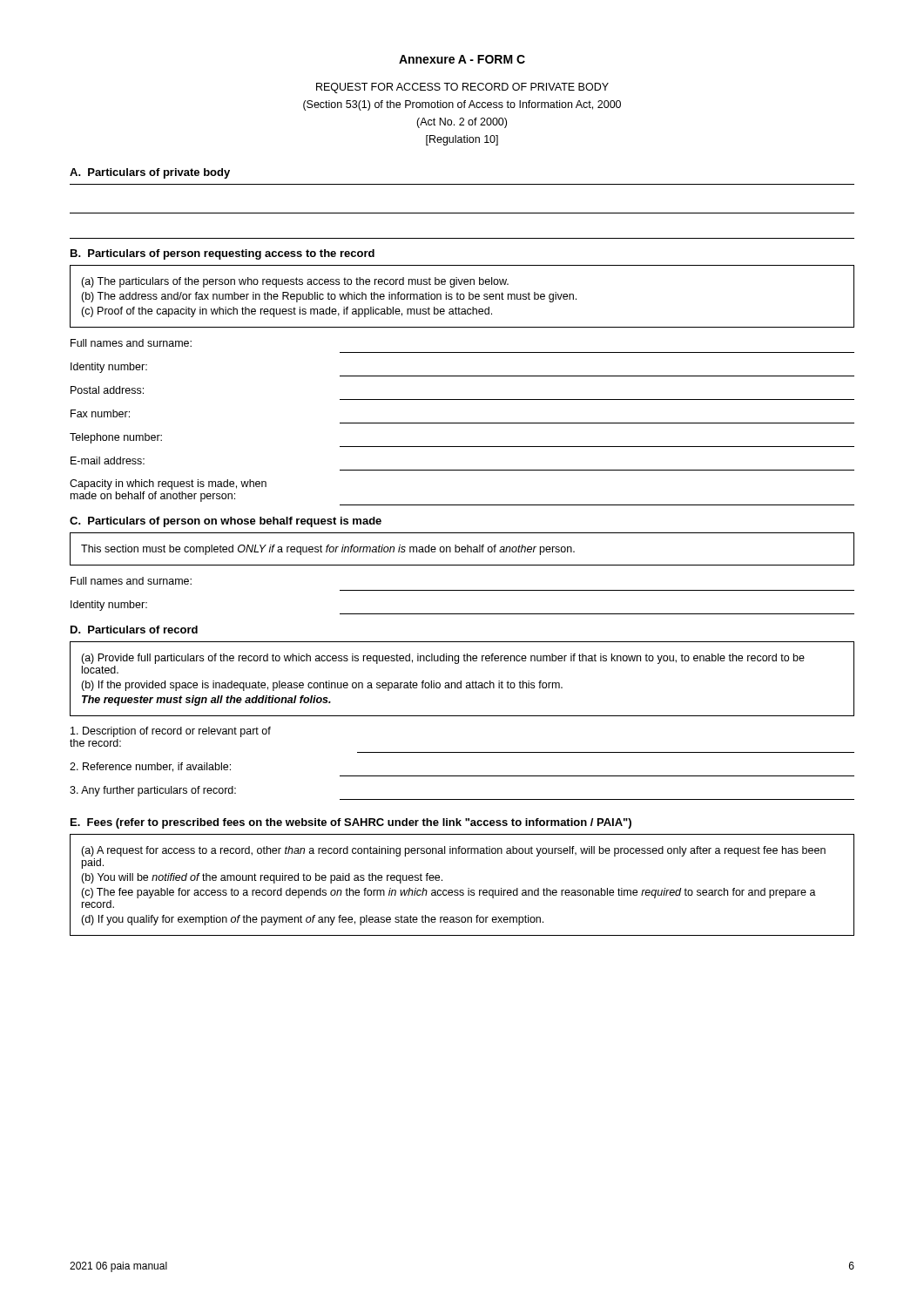Select the text starting "Telephone number:"
This screenshot has width=924, height=1307.
tap(462, 439)
